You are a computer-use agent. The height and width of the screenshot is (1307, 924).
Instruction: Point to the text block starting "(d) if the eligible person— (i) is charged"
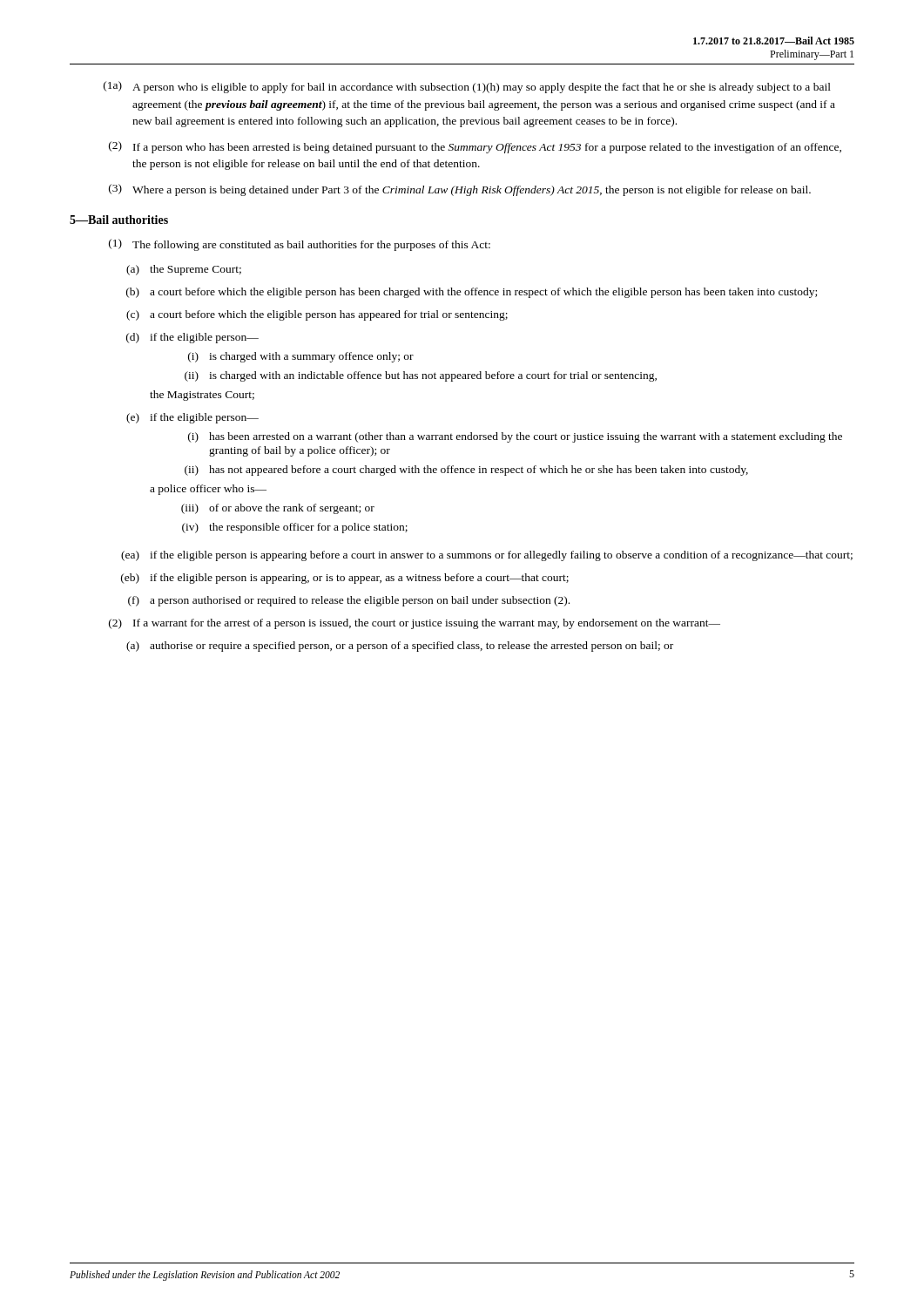[x=462, y=366]
